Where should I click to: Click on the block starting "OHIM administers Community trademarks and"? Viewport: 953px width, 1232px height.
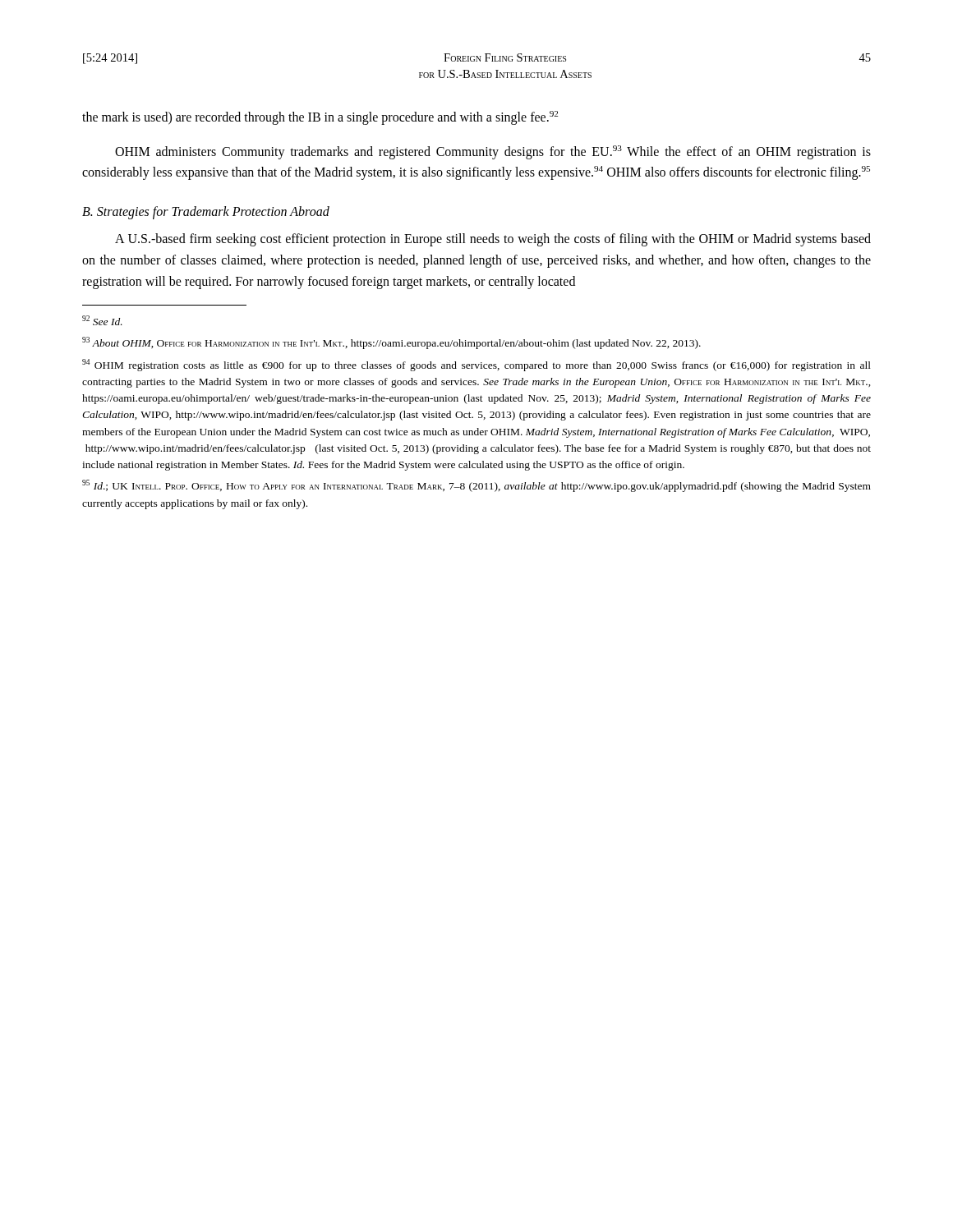(x=476, y=161)
